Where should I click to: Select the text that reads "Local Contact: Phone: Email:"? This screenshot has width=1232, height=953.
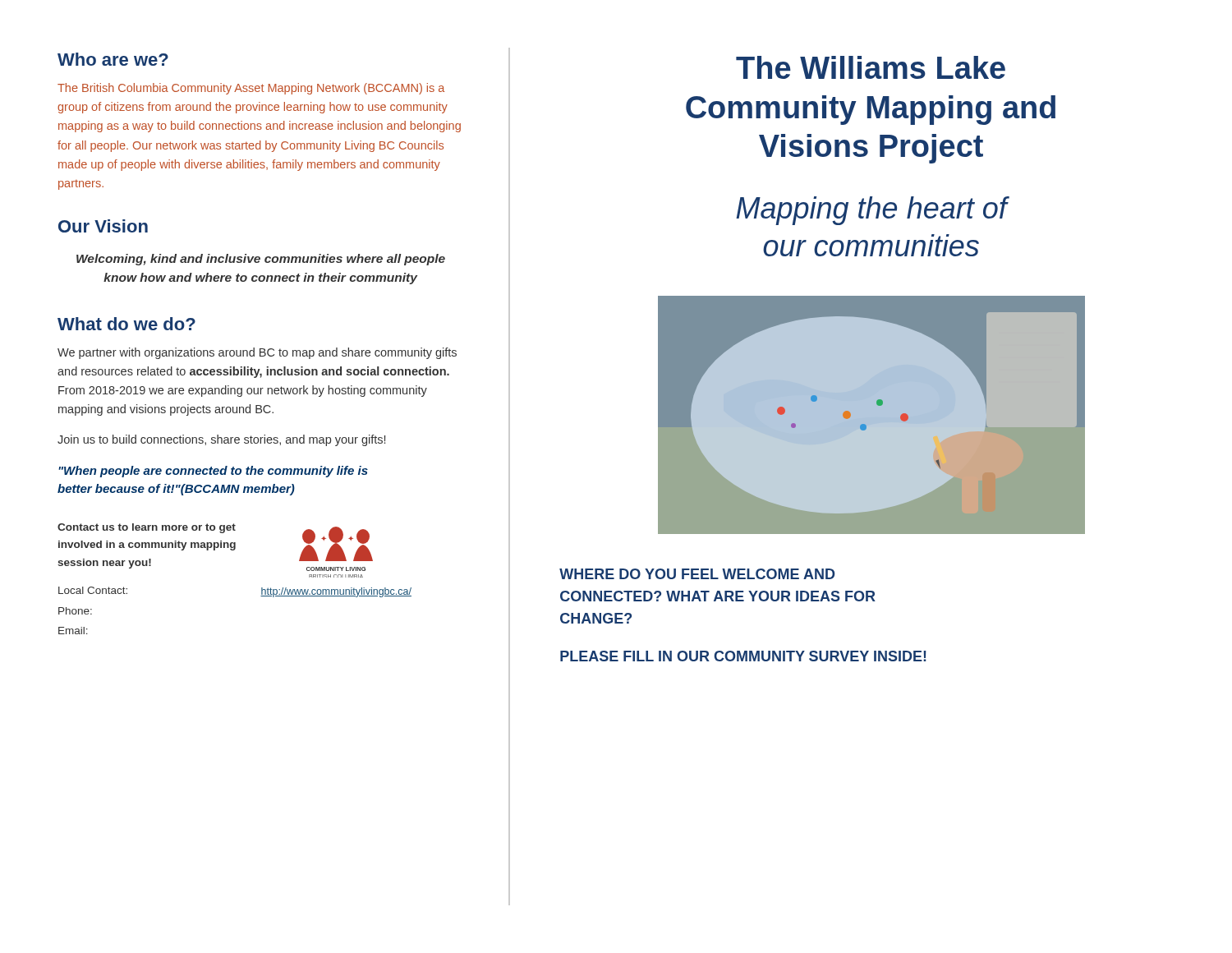click(x=93, y=610)
